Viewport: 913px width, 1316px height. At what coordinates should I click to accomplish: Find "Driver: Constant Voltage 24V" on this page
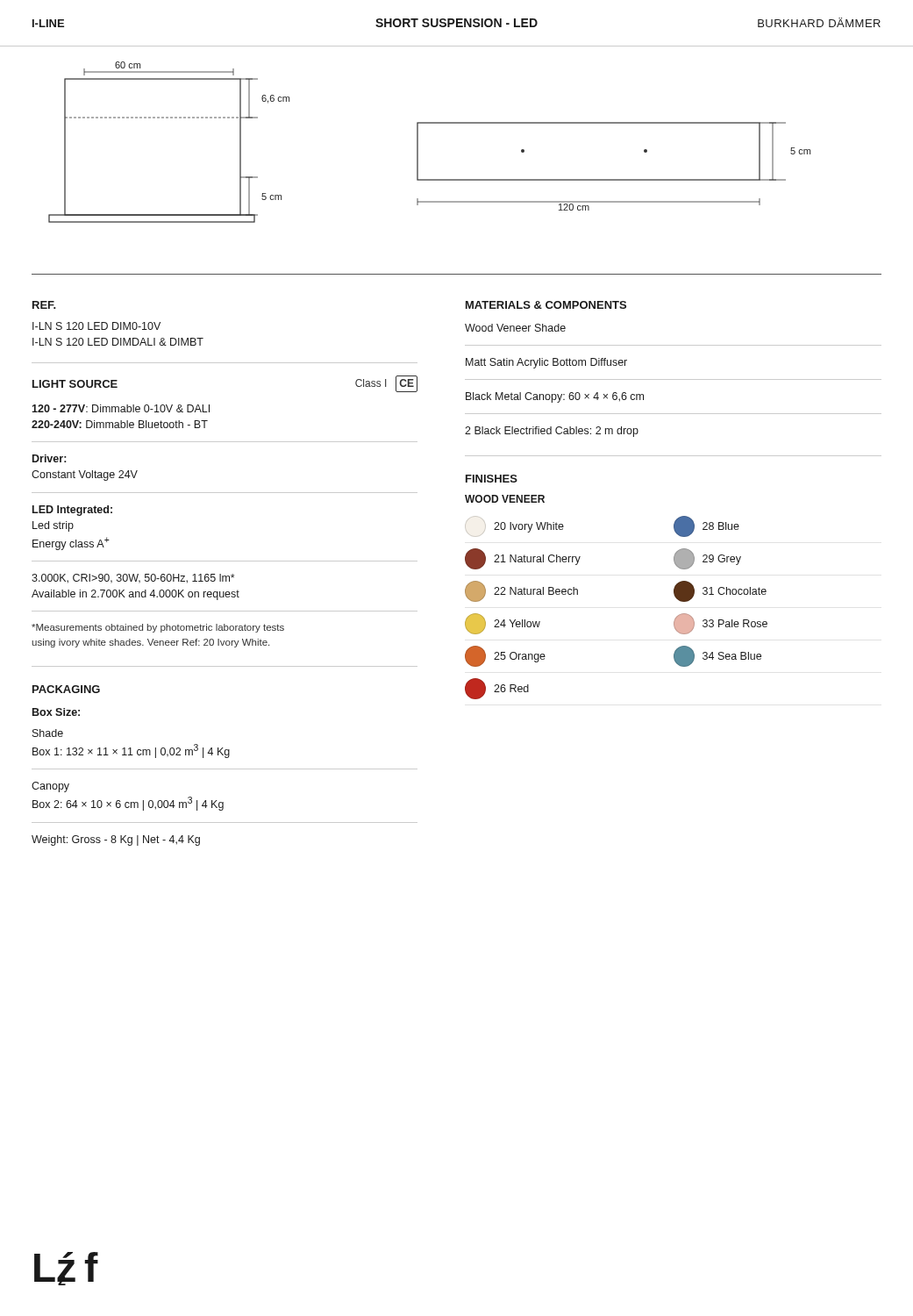(x=85, y=467)
